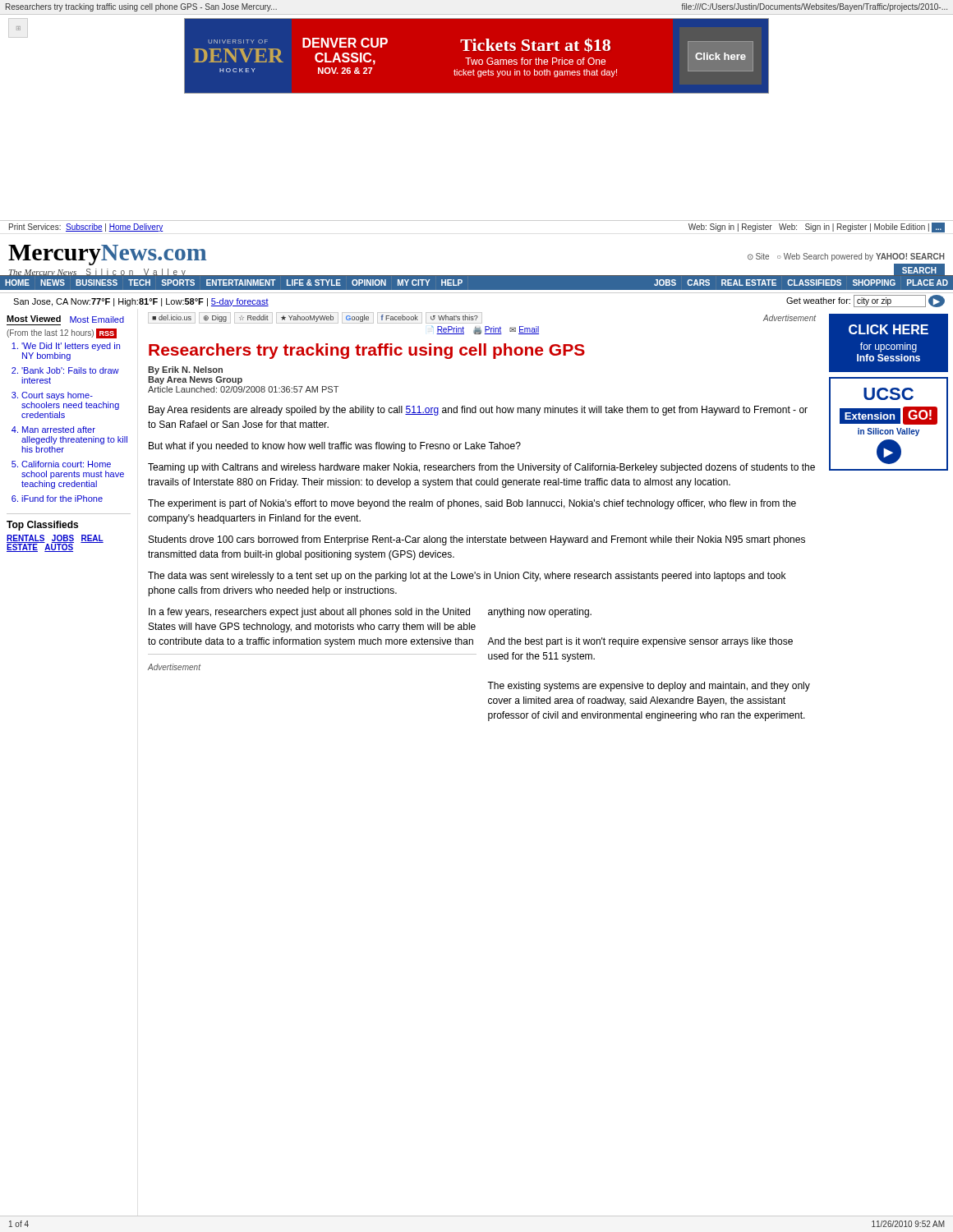
Task: Click on the text block with the text "The experiment is part of Nokia's effort to"
Action: coord(472,511)
